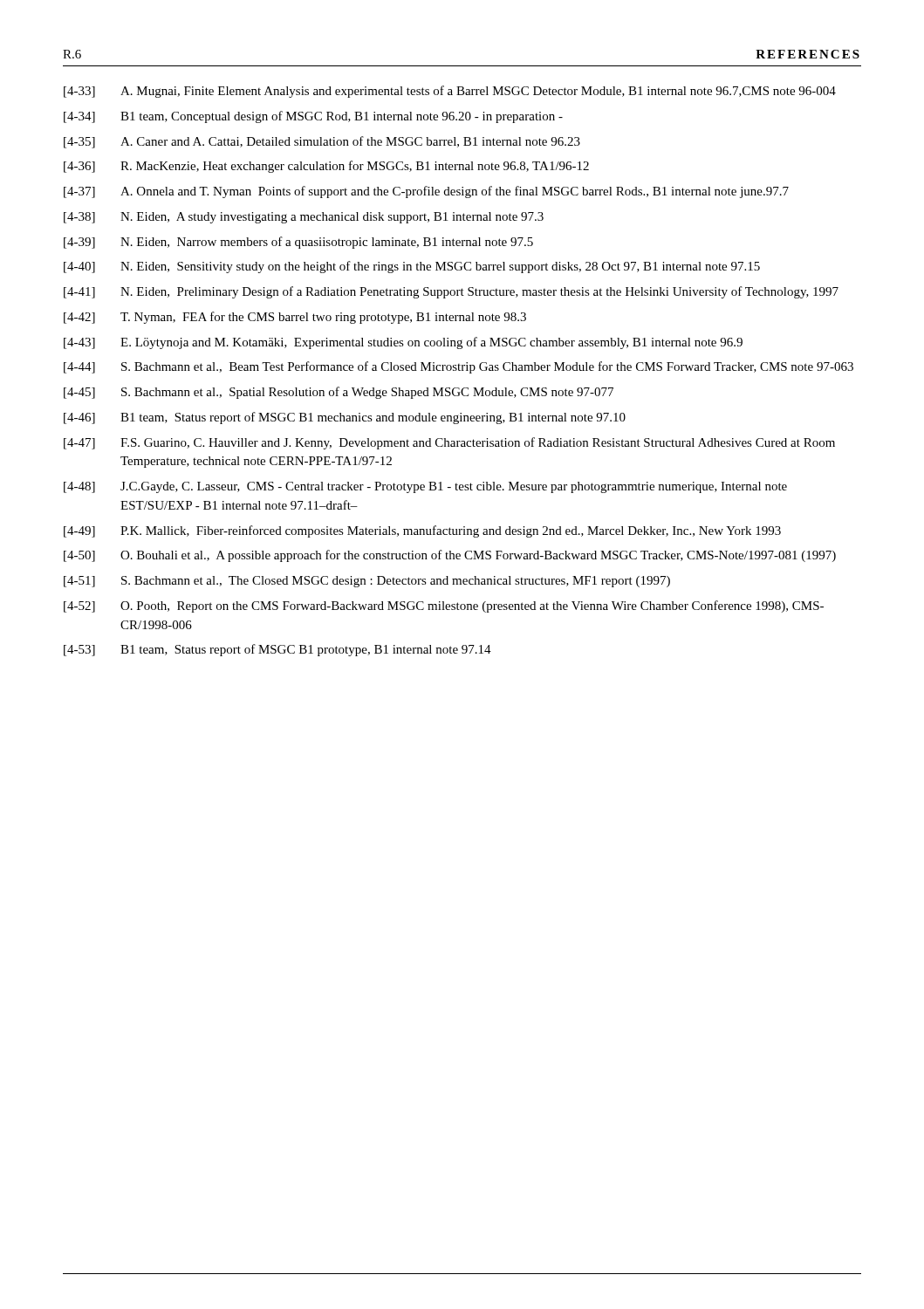Navigate to the text starting "[4-37] A. Onnela and T. Nyman"

(x=462, y=192)
